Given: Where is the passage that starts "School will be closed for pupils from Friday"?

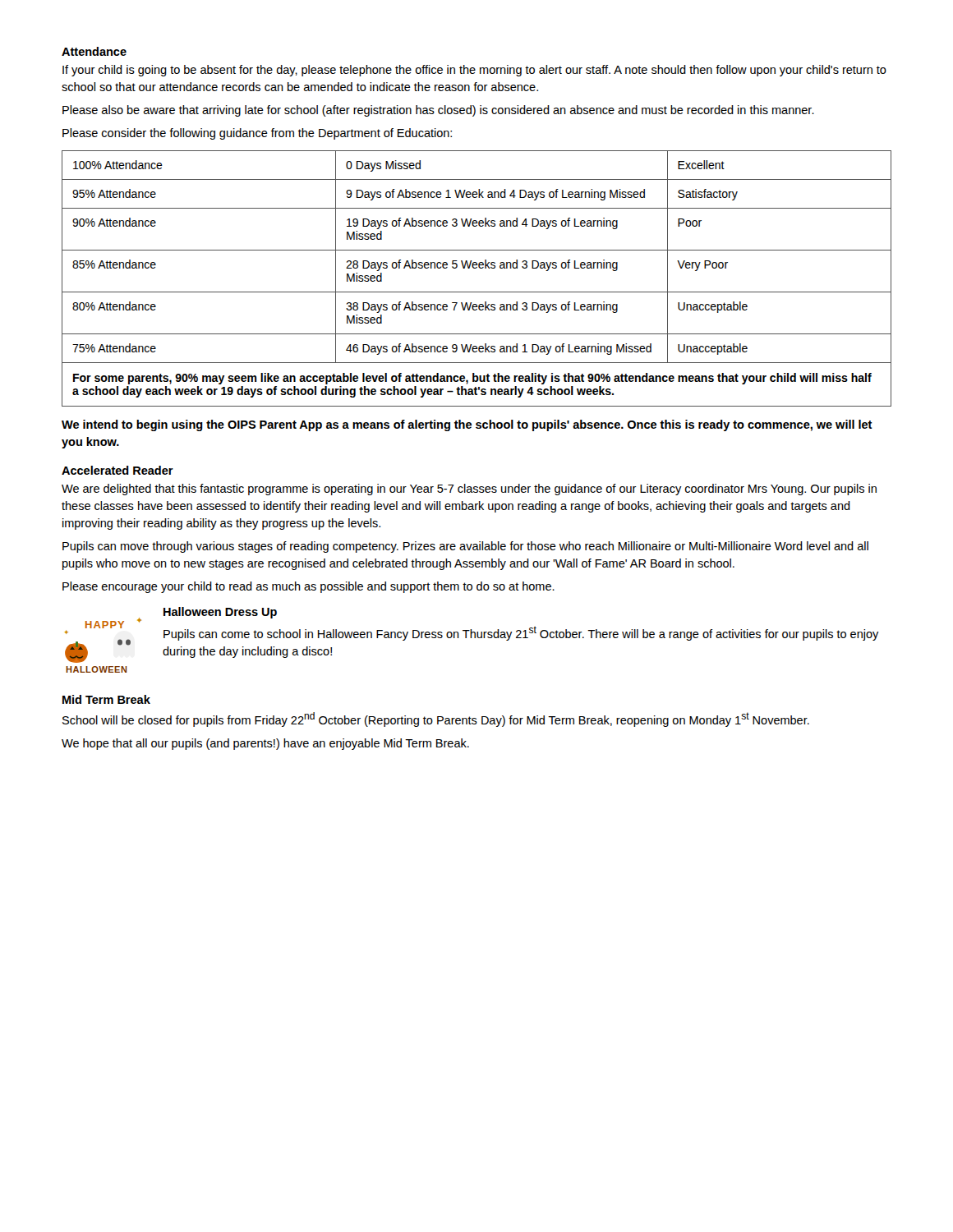Looking at the screenshot, I should tap(436, 719).
